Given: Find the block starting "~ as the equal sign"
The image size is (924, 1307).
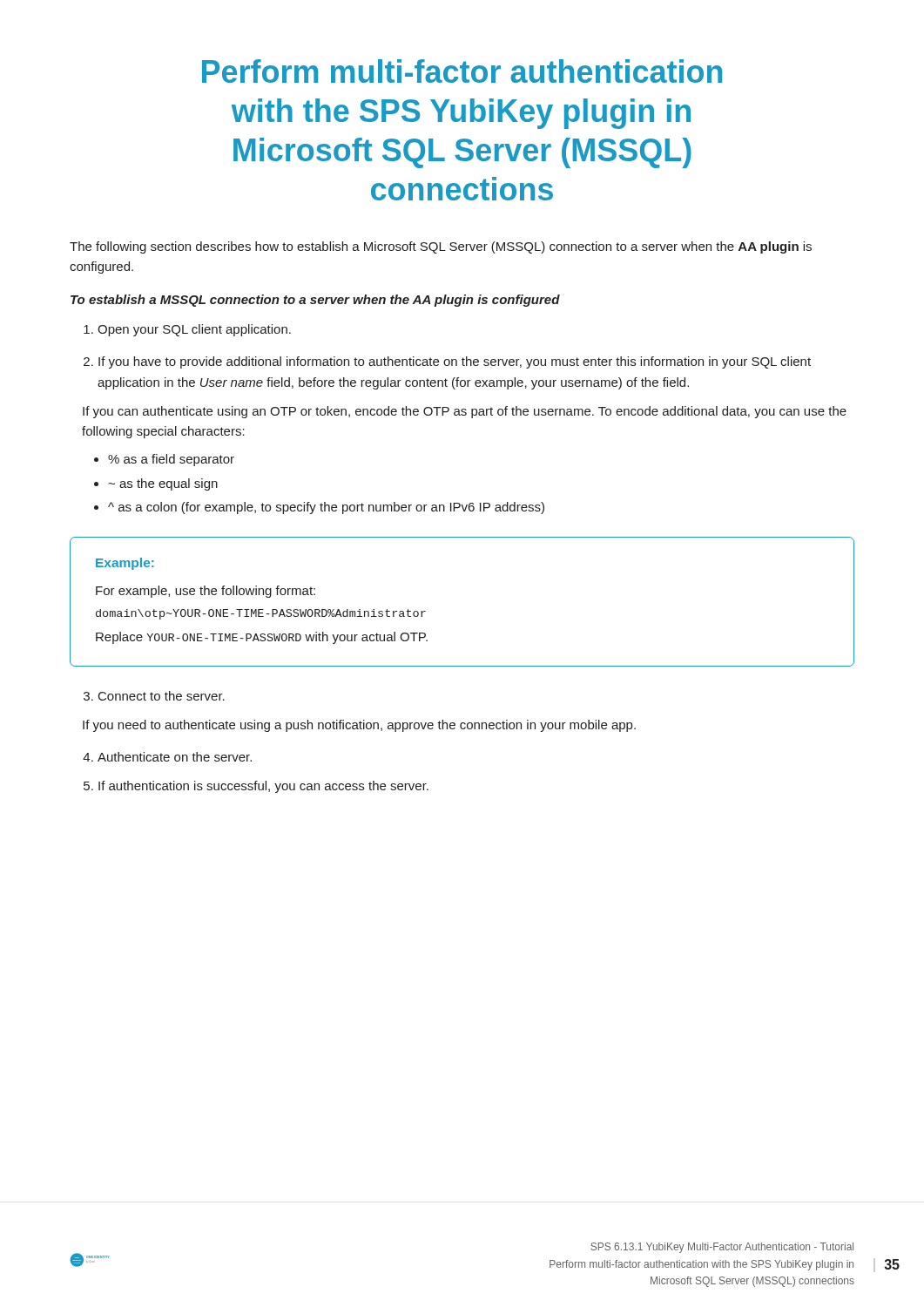Looking at the screenshot, I should (163, 483).
